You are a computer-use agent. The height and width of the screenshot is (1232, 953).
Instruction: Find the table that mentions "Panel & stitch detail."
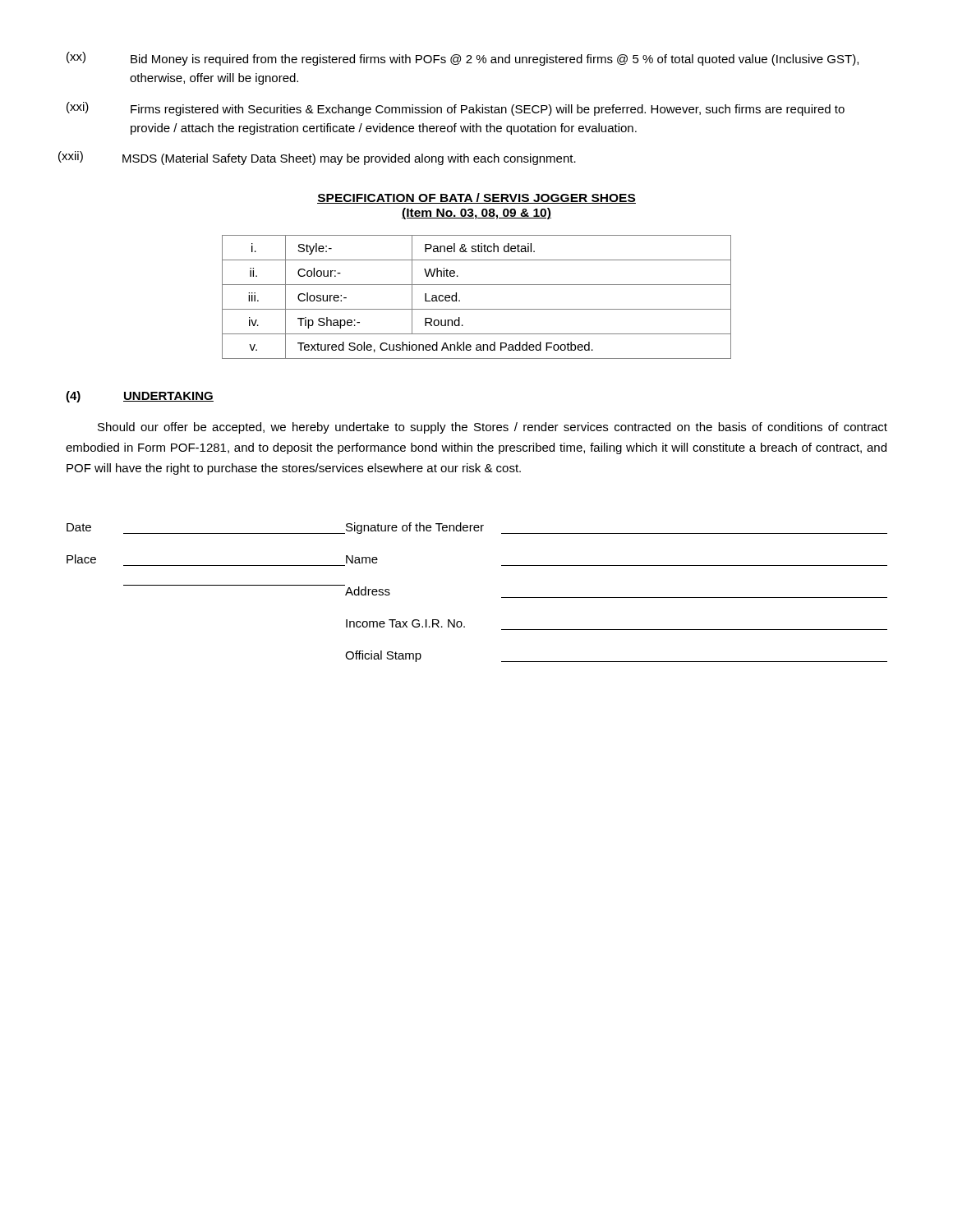coord(476,297)
